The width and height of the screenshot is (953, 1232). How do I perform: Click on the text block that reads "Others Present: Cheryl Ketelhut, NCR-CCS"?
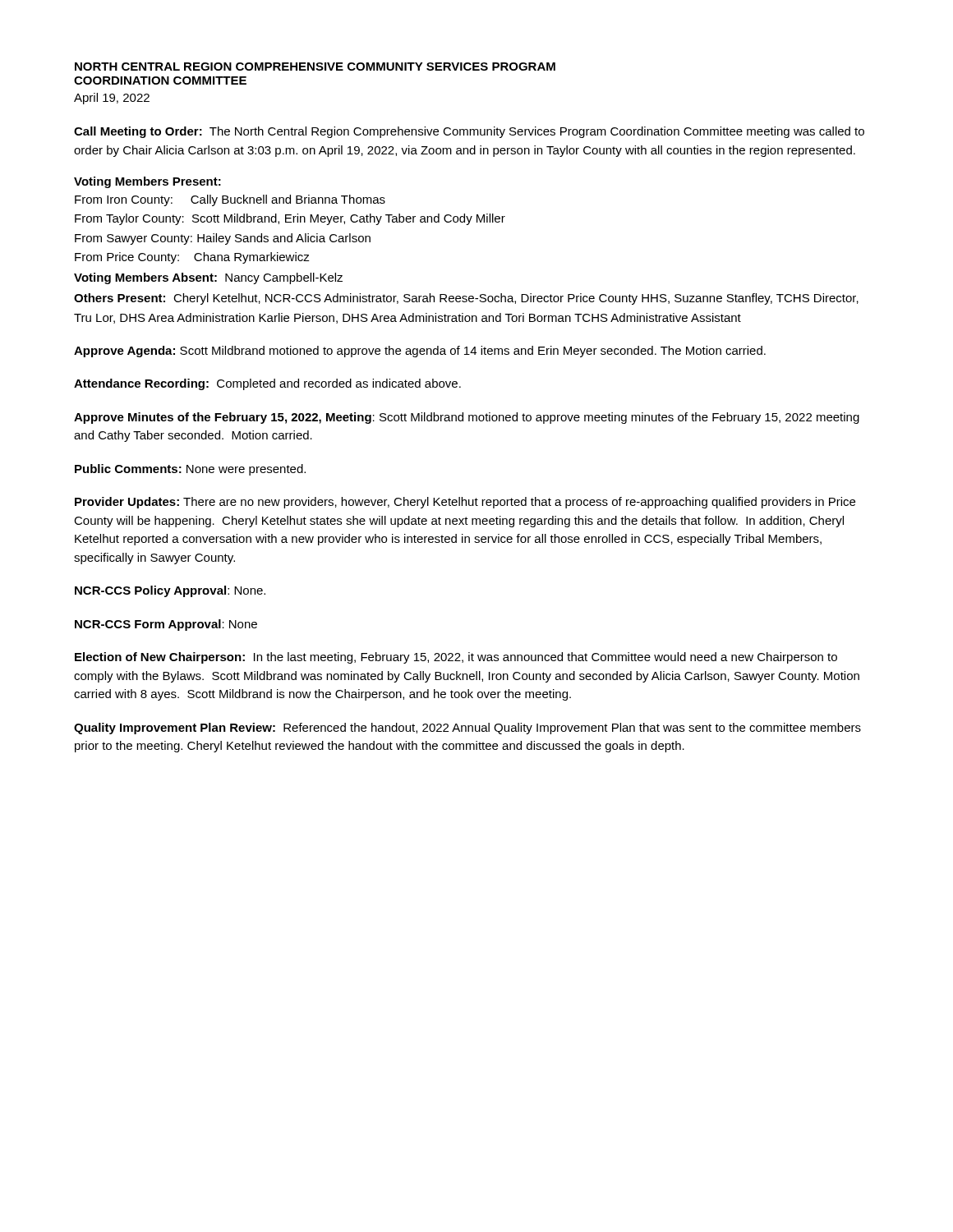tap(476, 308)
